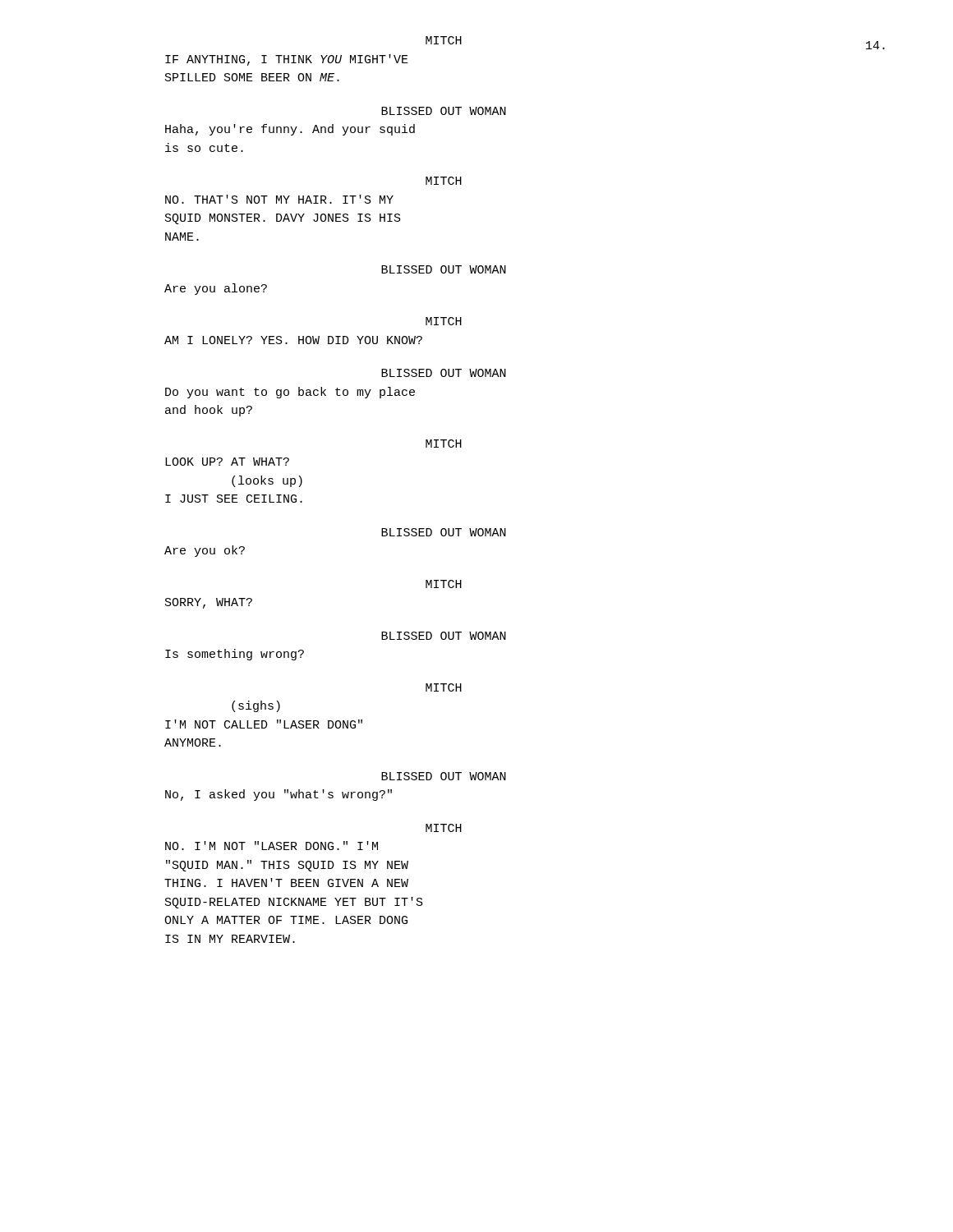Image resolution: width=953 pixels, height=1232 pixels.
Task: Point to the block beginning "MITCH NO. I'M"
Action: click(x=444, y=828)
